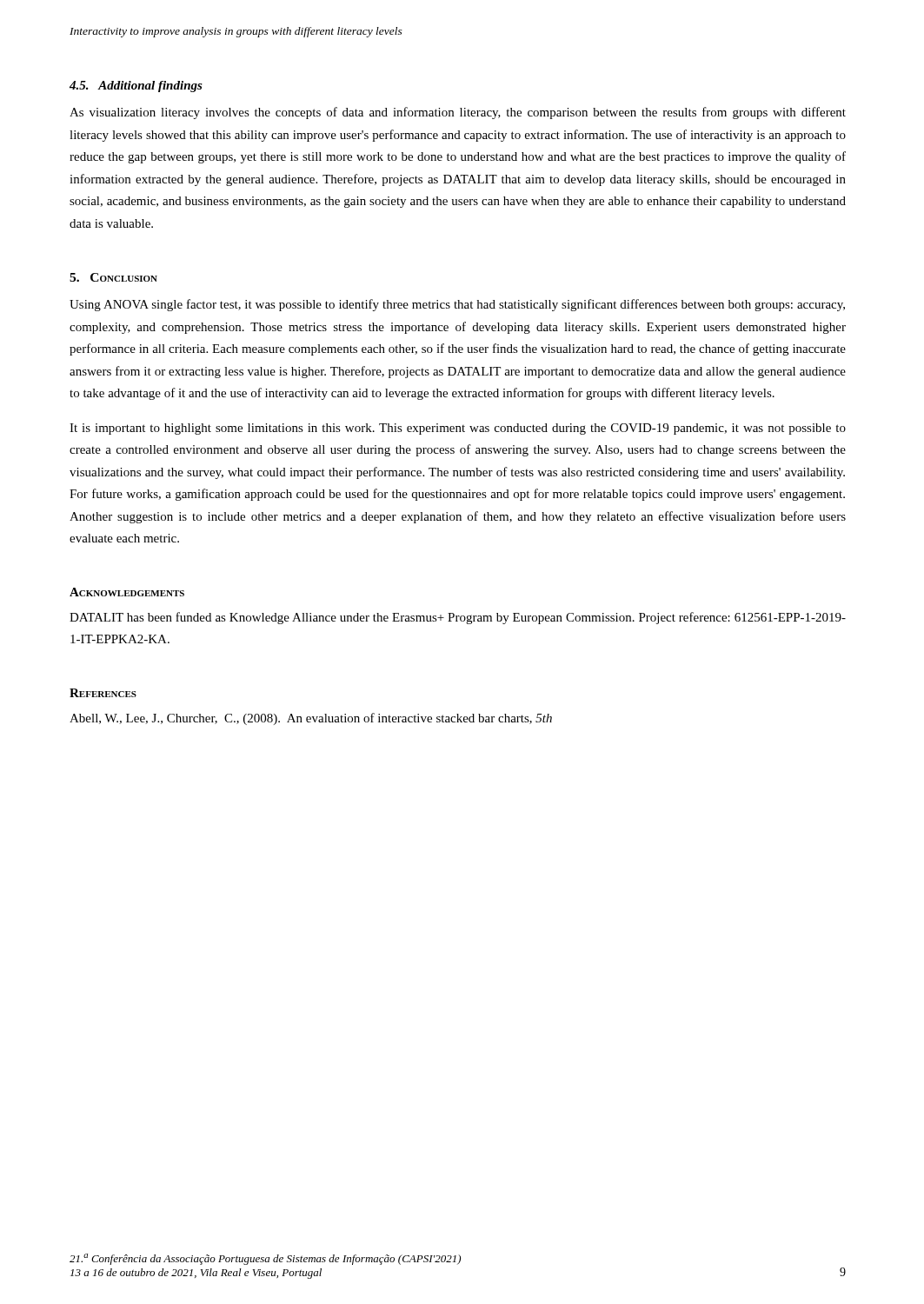The height and width of the screenshot is (1304, 924).
Task: Navigate to the text block starting "DATALIT has been"
Action: click(x=458, y=628)
